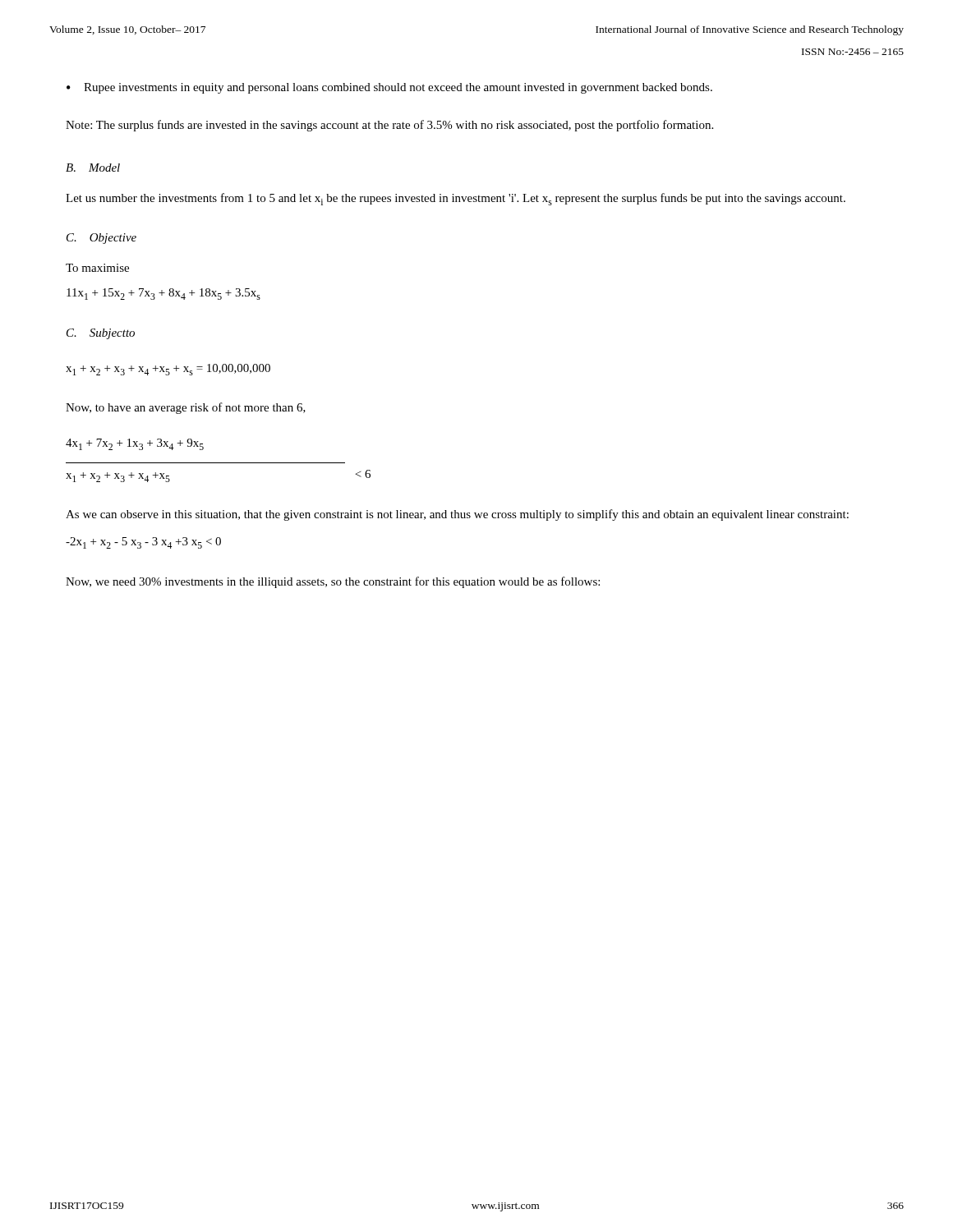
Task: Locate the region starting "2x1 + x2"
Action: [x=144, y=543]
